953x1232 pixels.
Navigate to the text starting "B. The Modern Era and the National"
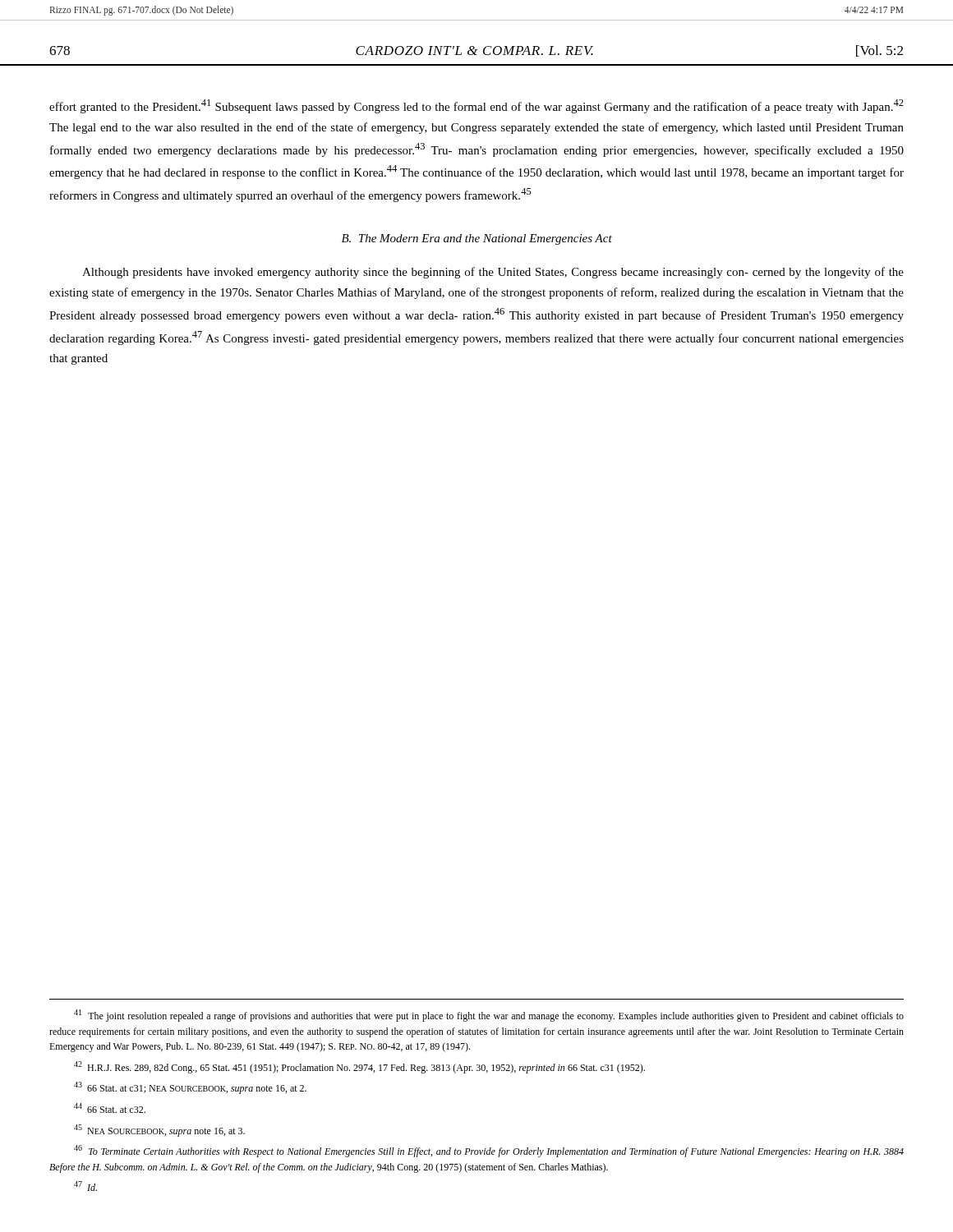476,238
